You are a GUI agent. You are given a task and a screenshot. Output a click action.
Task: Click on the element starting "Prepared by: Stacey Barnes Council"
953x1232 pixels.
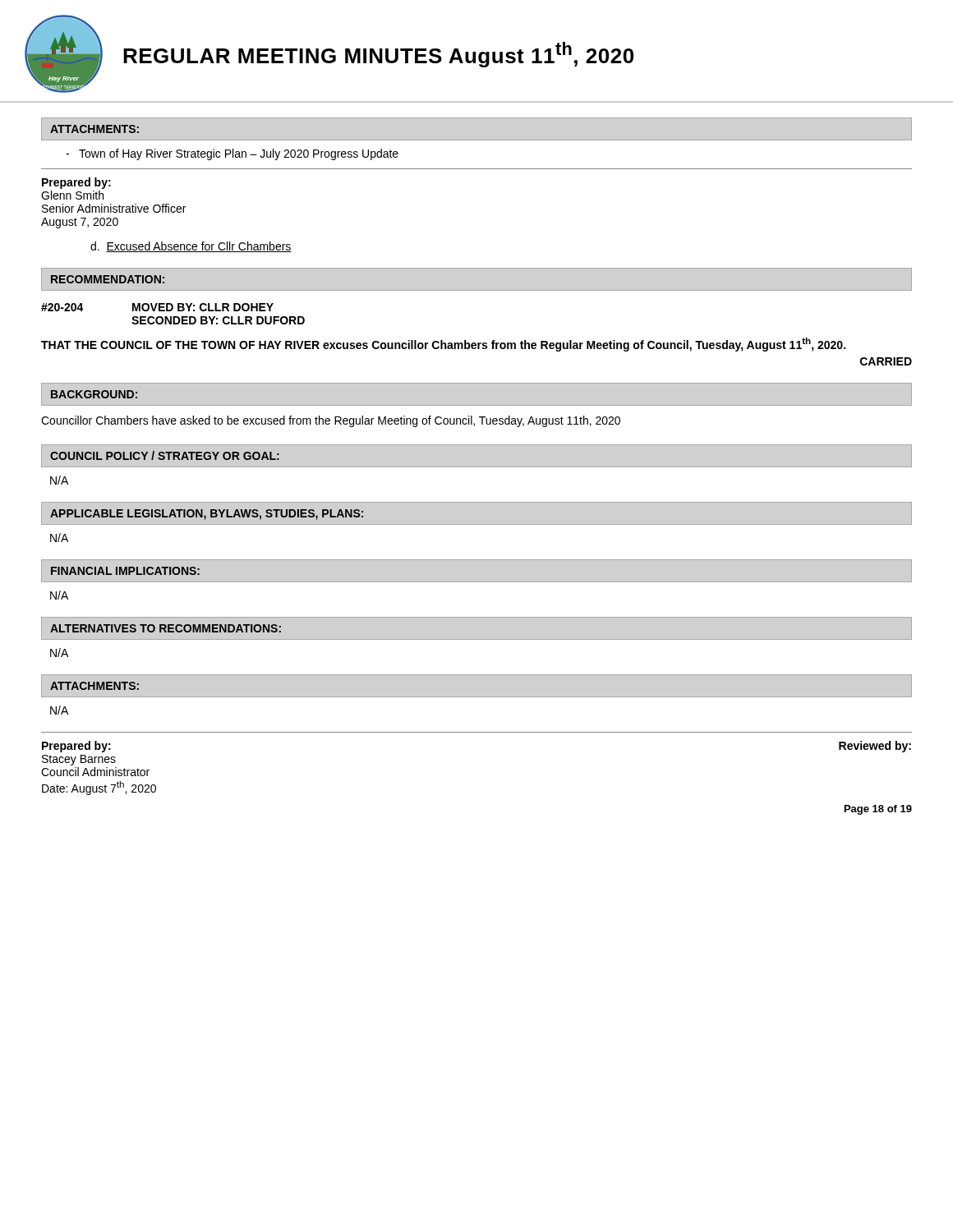[x=78, y=746]
